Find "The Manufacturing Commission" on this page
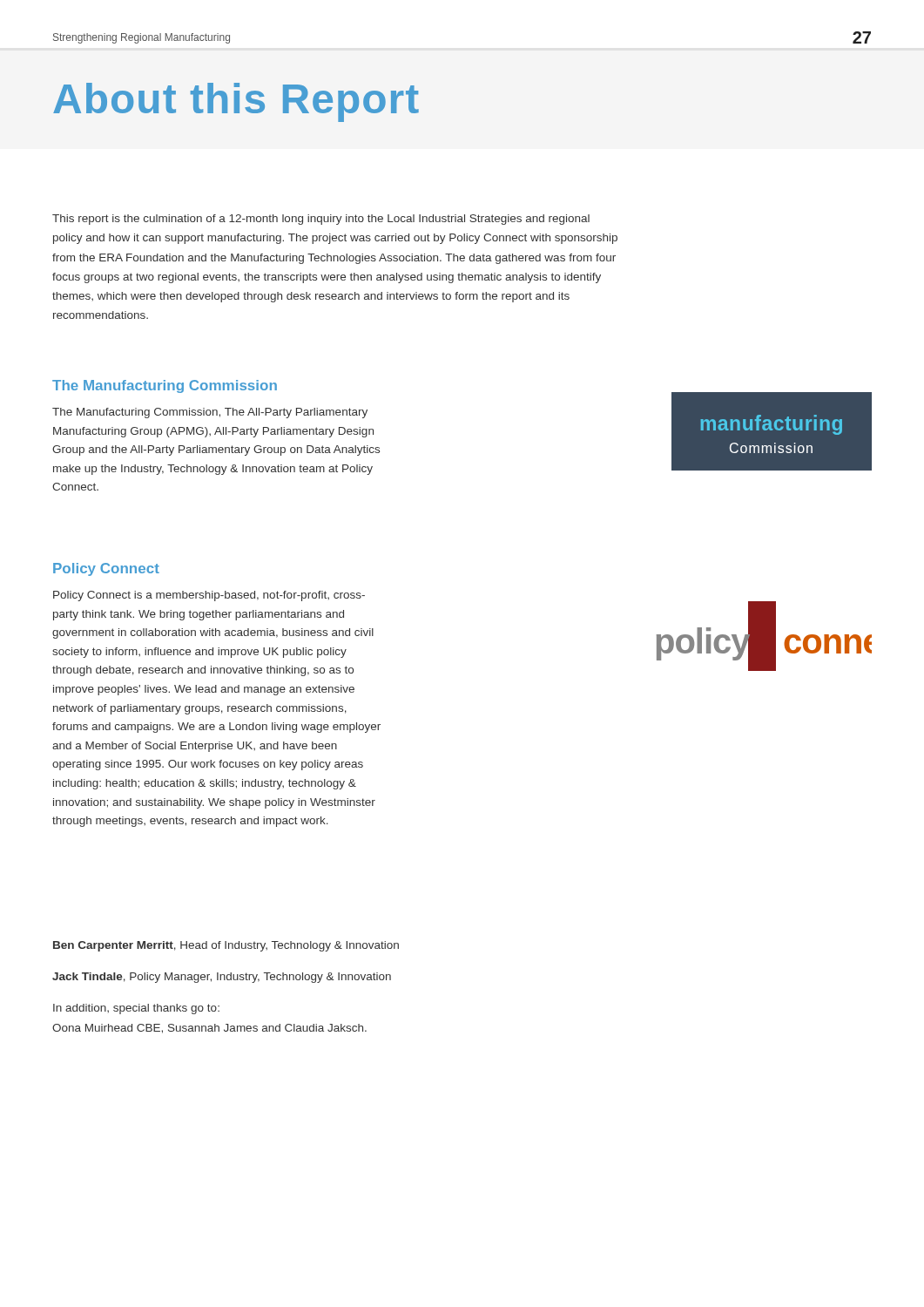Screen dimensions: 1307x924 (165, 386)
